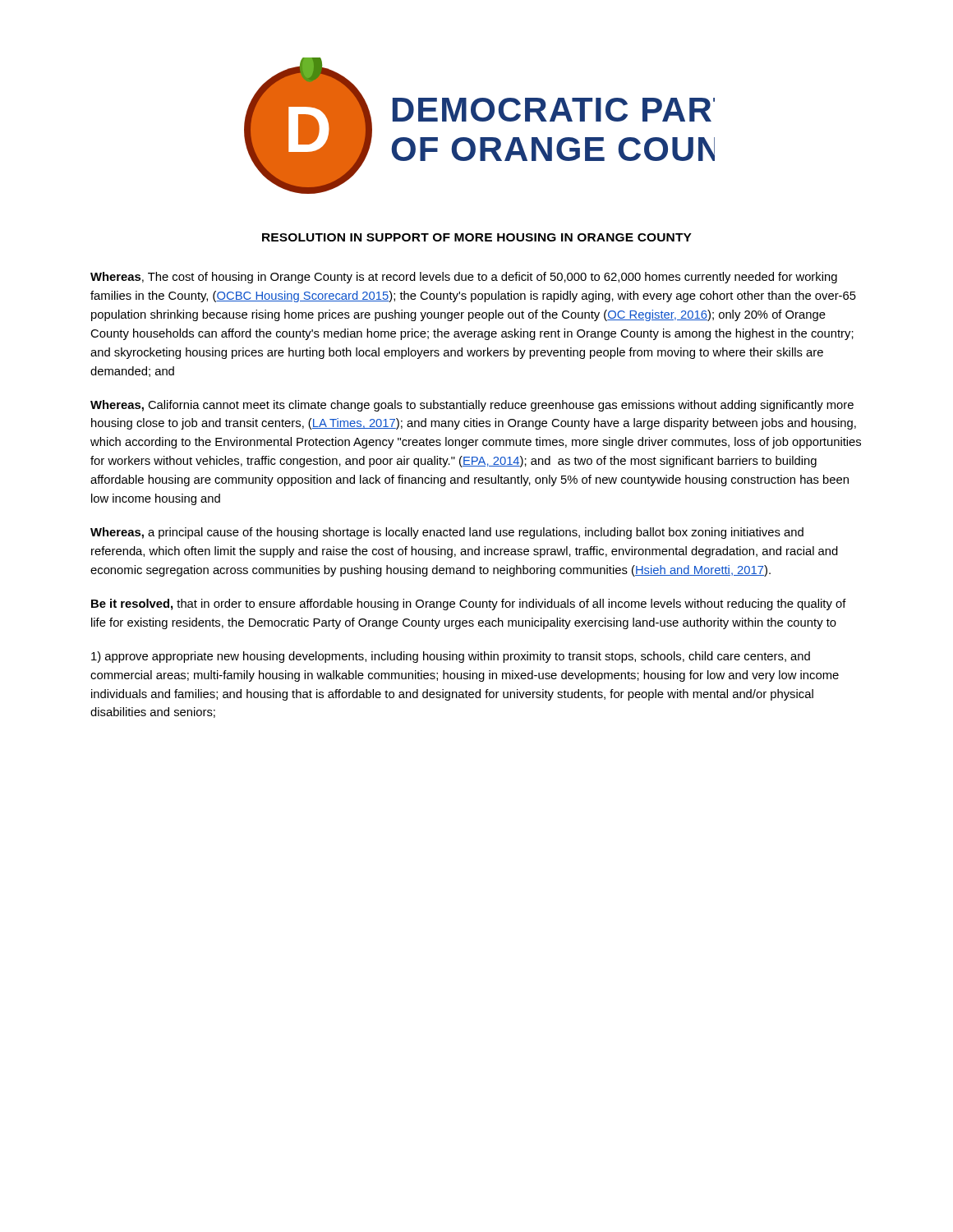Locate the text block containing "Whereas, a principal"

(x=464, y=551)
